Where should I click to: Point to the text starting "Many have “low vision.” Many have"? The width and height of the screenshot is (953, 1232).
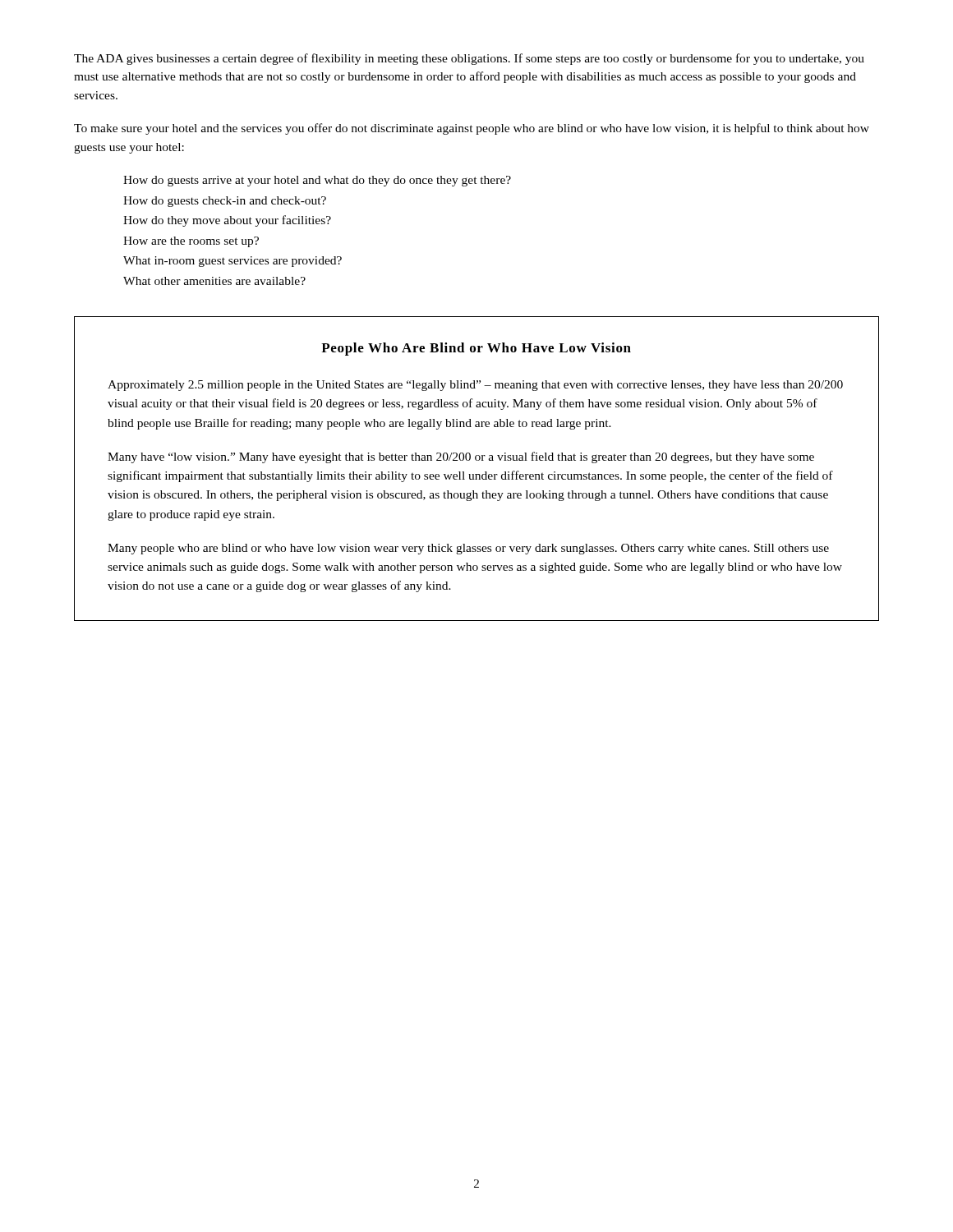click(470, 485)
